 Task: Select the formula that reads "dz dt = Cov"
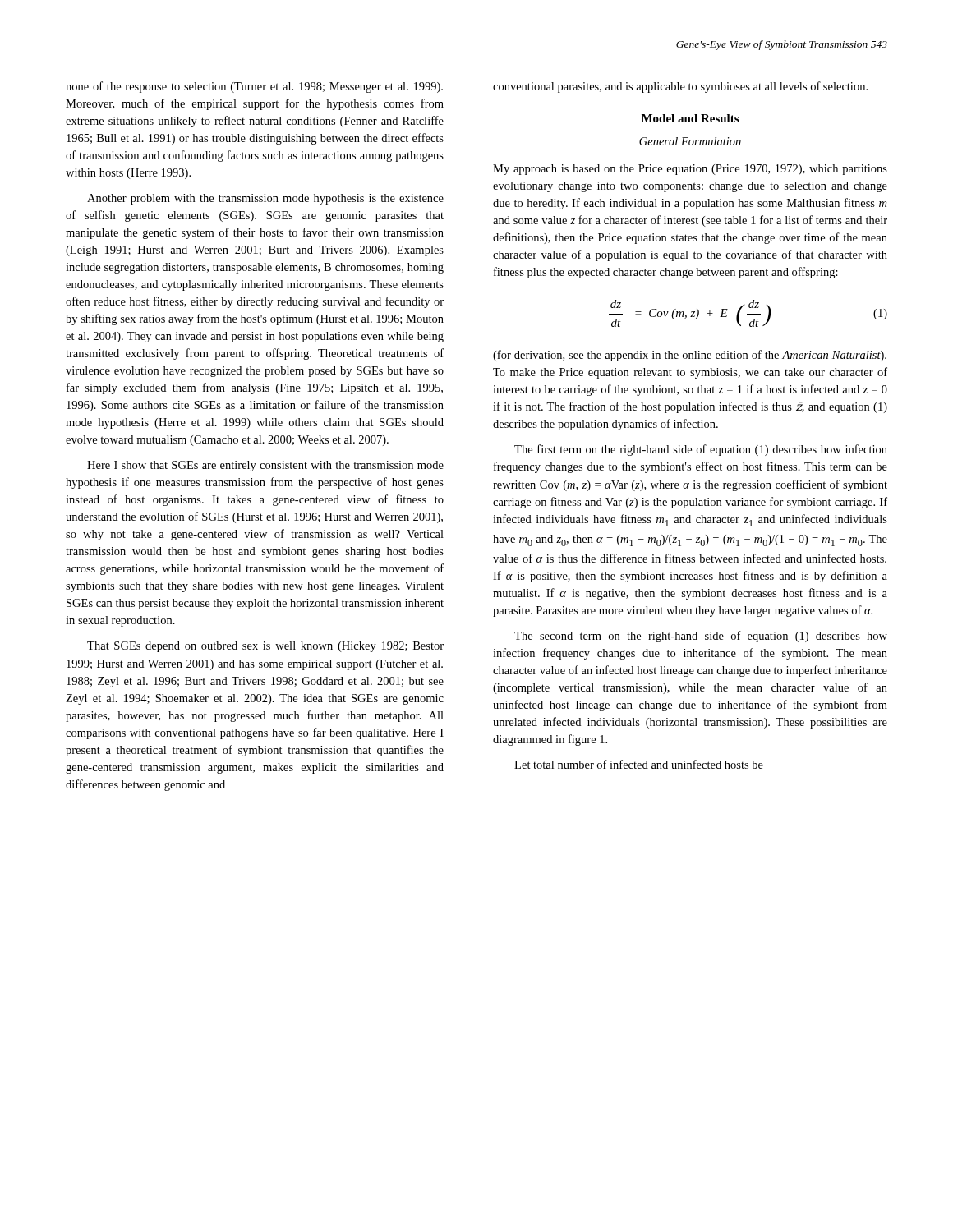pyautogui.click(x=748, y=313)
